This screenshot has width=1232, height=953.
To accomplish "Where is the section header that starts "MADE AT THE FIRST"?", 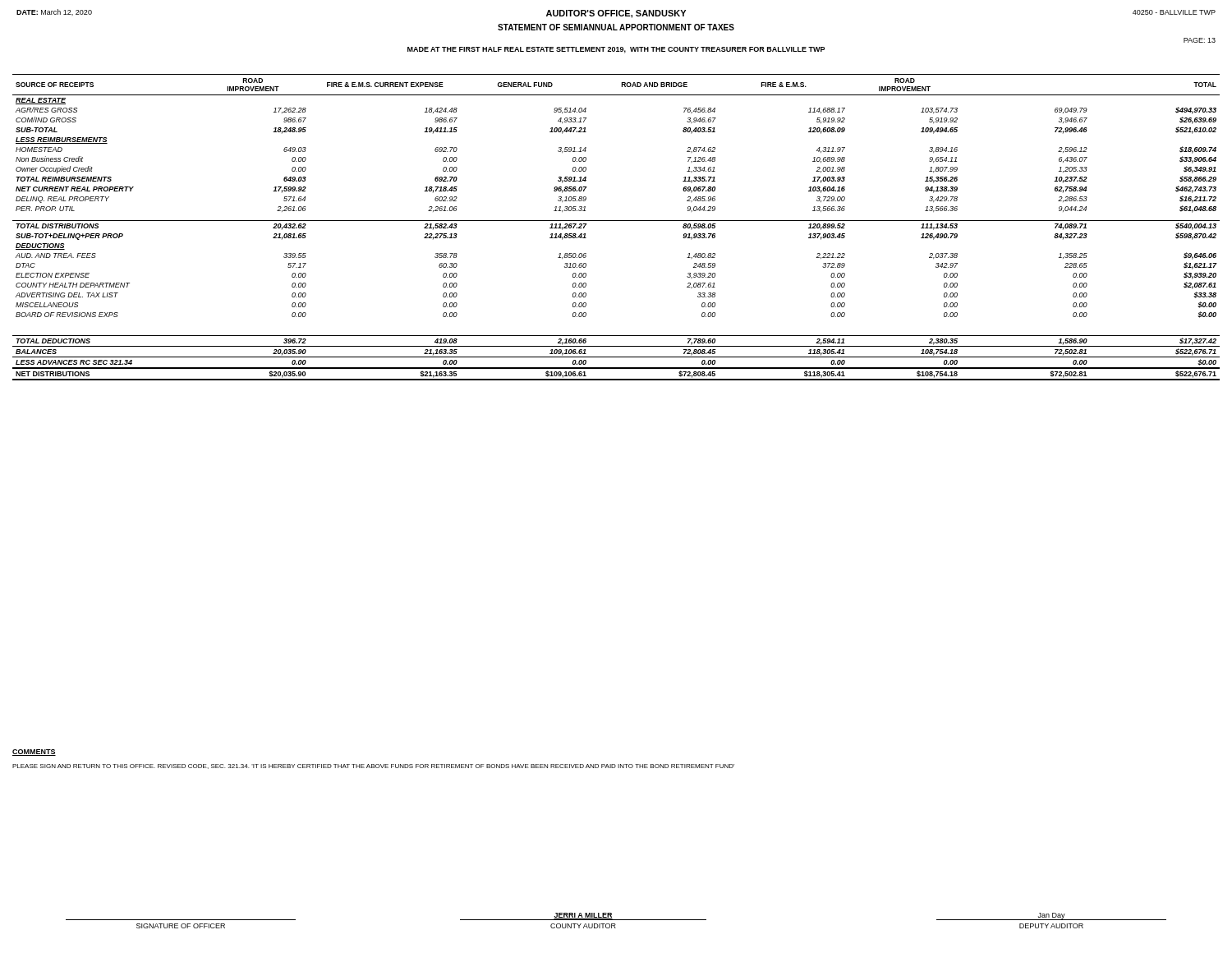I will click(x=616, y=49).
